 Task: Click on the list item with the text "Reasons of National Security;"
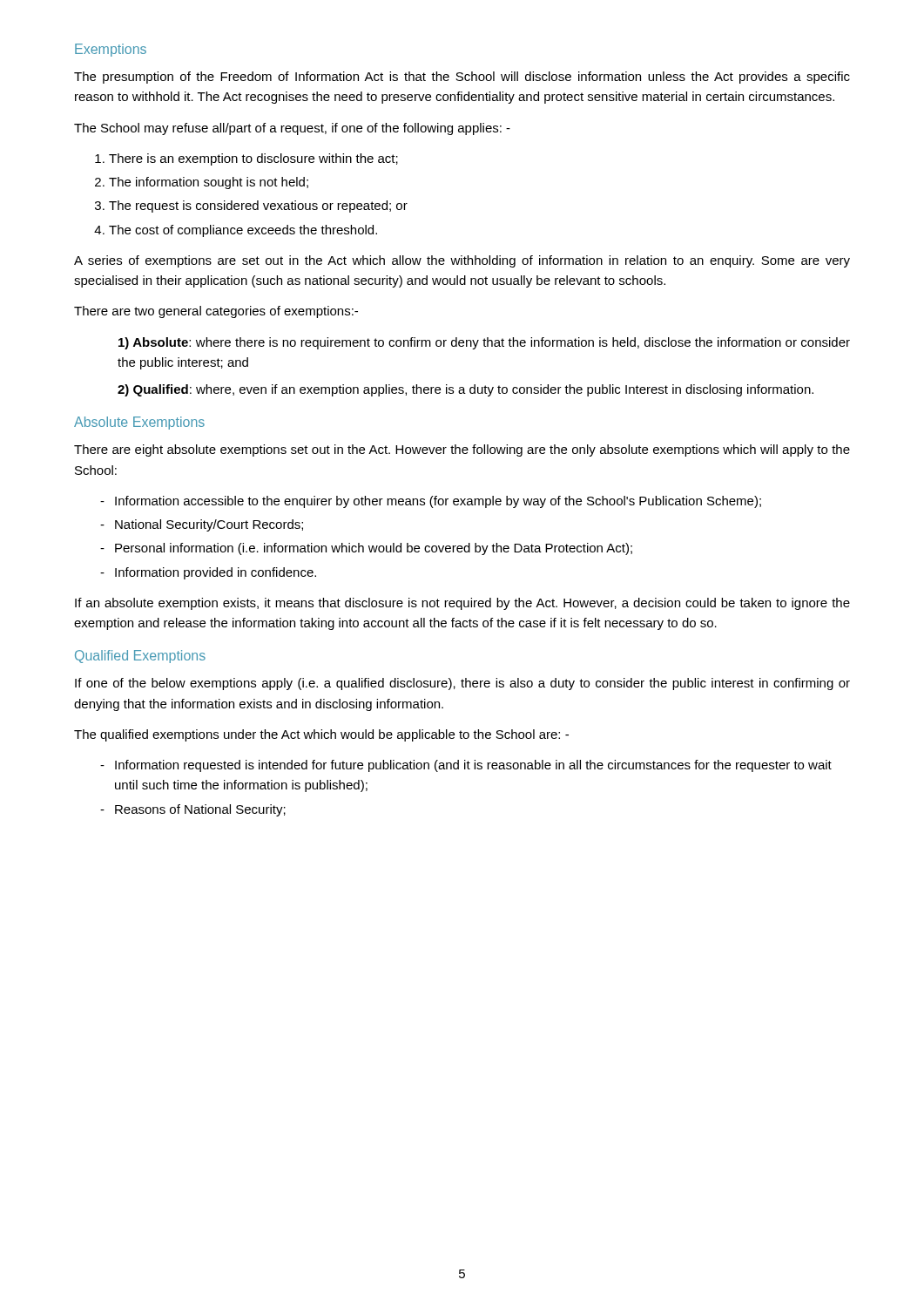tap(193, 810)
